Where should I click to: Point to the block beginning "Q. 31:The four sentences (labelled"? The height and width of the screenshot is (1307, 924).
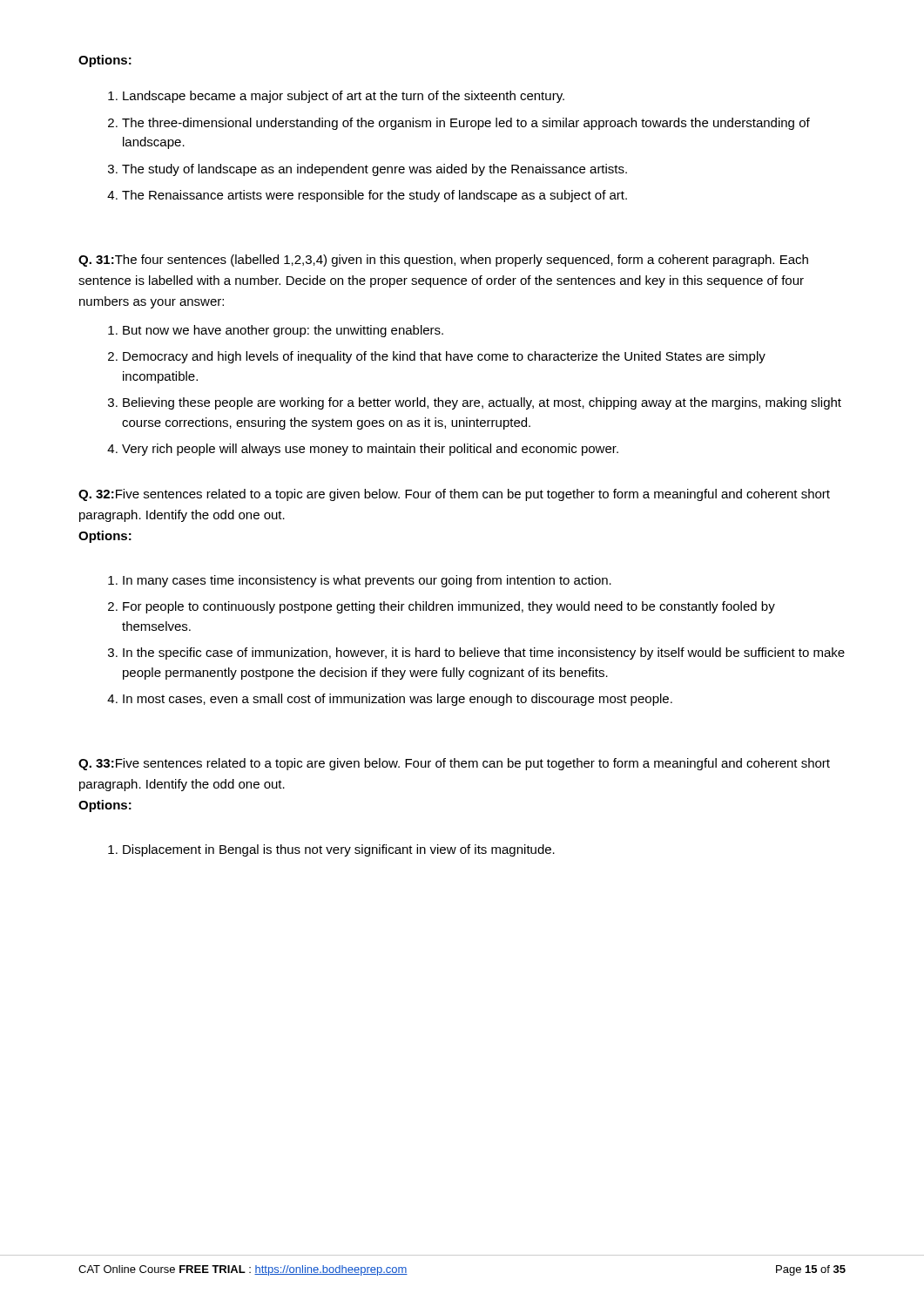[x=444, y=280]
